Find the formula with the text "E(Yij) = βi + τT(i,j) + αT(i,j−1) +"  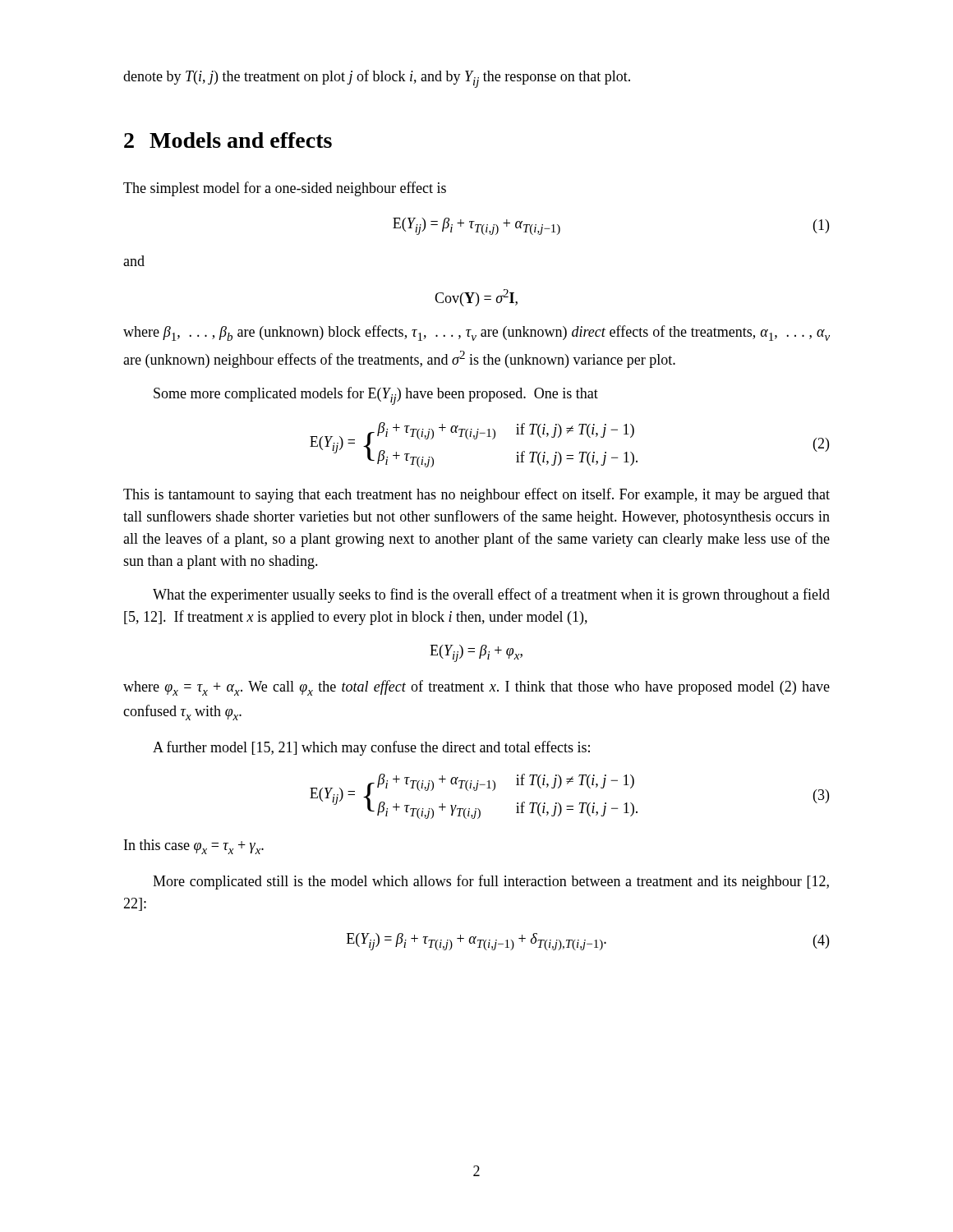588,941
